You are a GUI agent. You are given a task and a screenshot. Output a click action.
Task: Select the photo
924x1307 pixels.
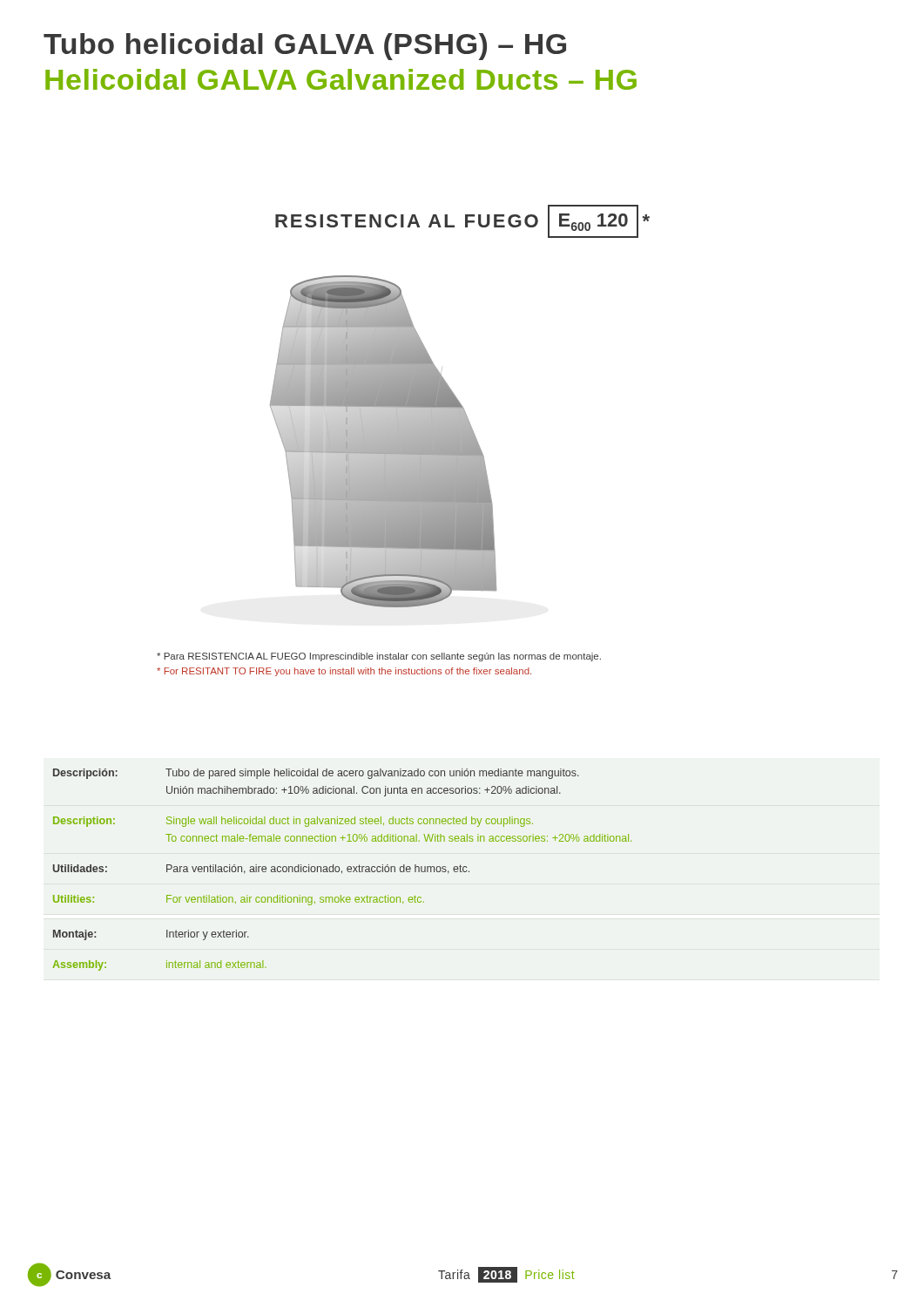[366, 440]
